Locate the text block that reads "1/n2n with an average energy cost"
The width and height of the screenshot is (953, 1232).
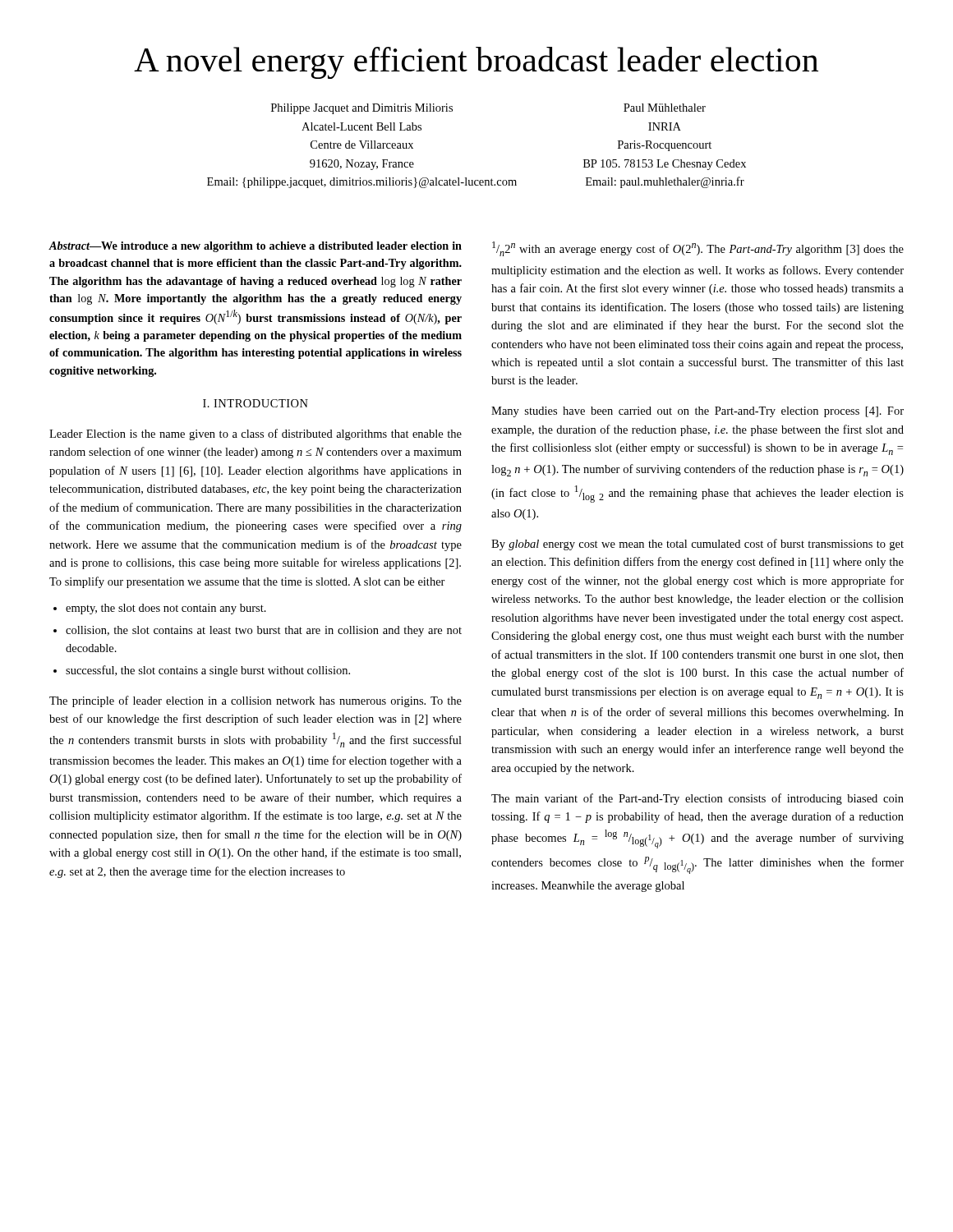pyautogui.click(x=698, y=314)
